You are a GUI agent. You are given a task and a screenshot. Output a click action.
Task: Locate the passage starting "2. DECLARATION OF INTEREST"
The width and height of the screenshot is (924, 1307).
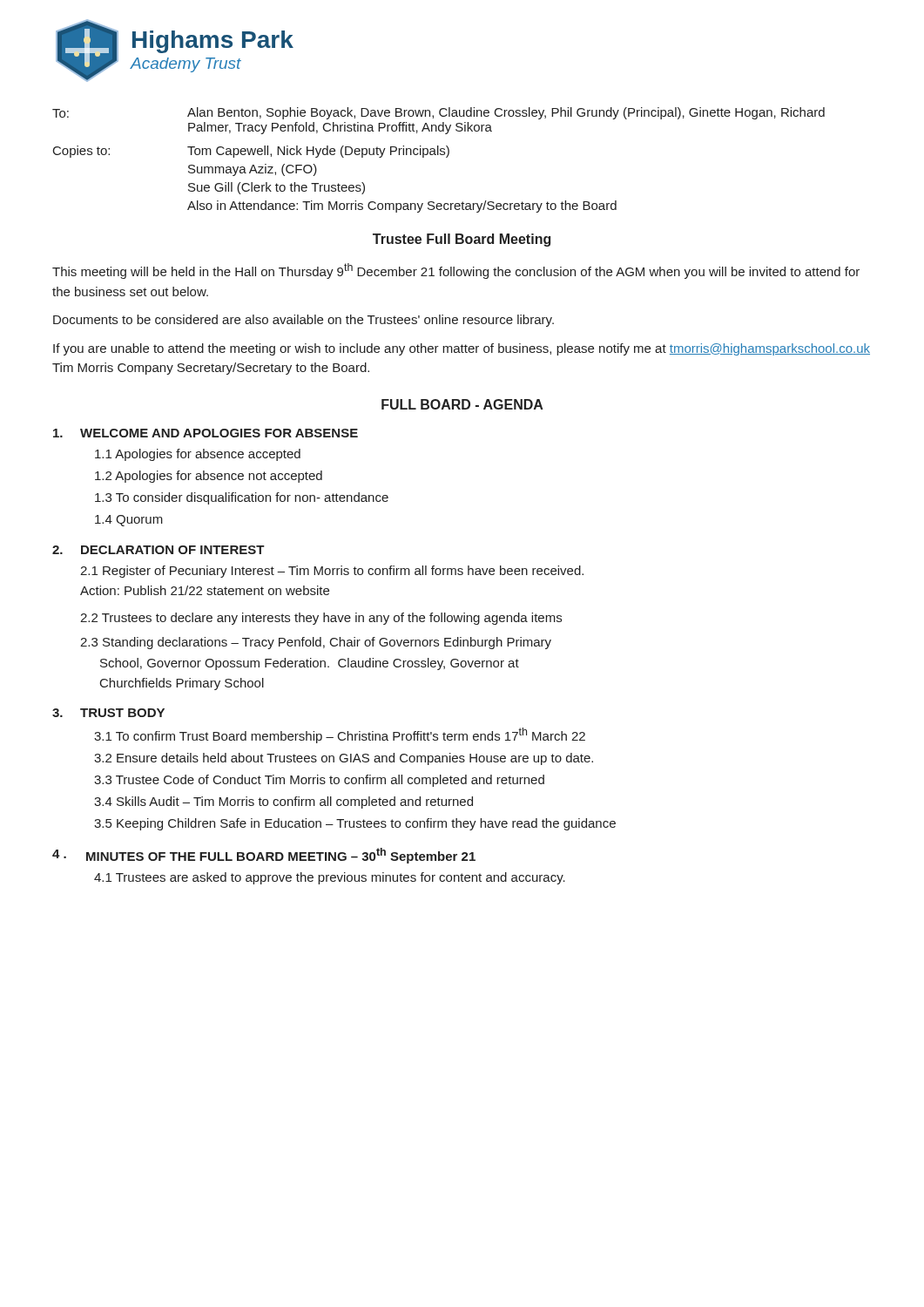[x=158, y=549]
